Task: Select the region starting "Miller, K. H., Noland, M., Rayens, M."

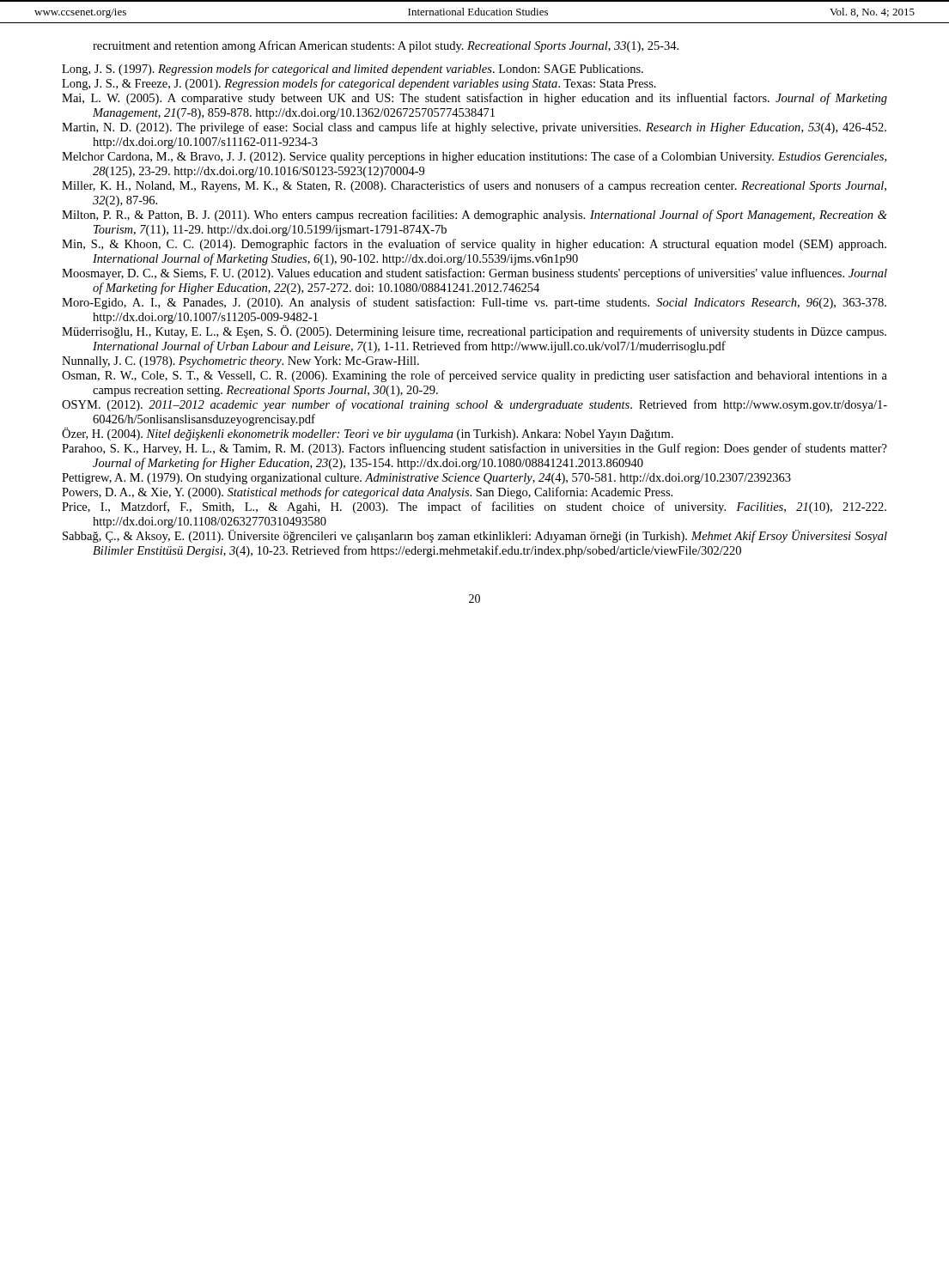Action: click(474, 193)
